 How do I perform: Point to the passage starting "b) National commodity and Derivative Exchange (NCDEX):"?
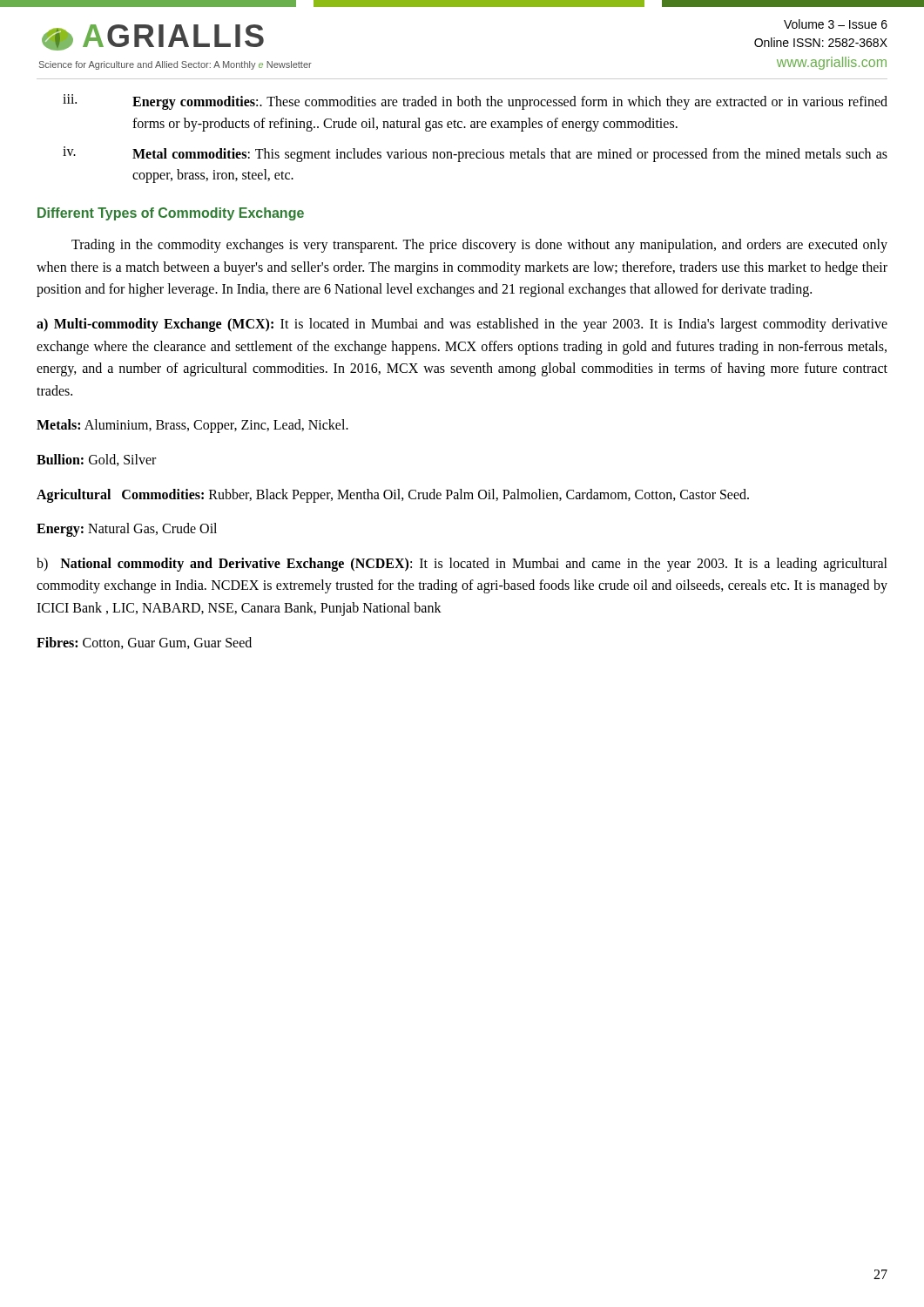[462, 585]
